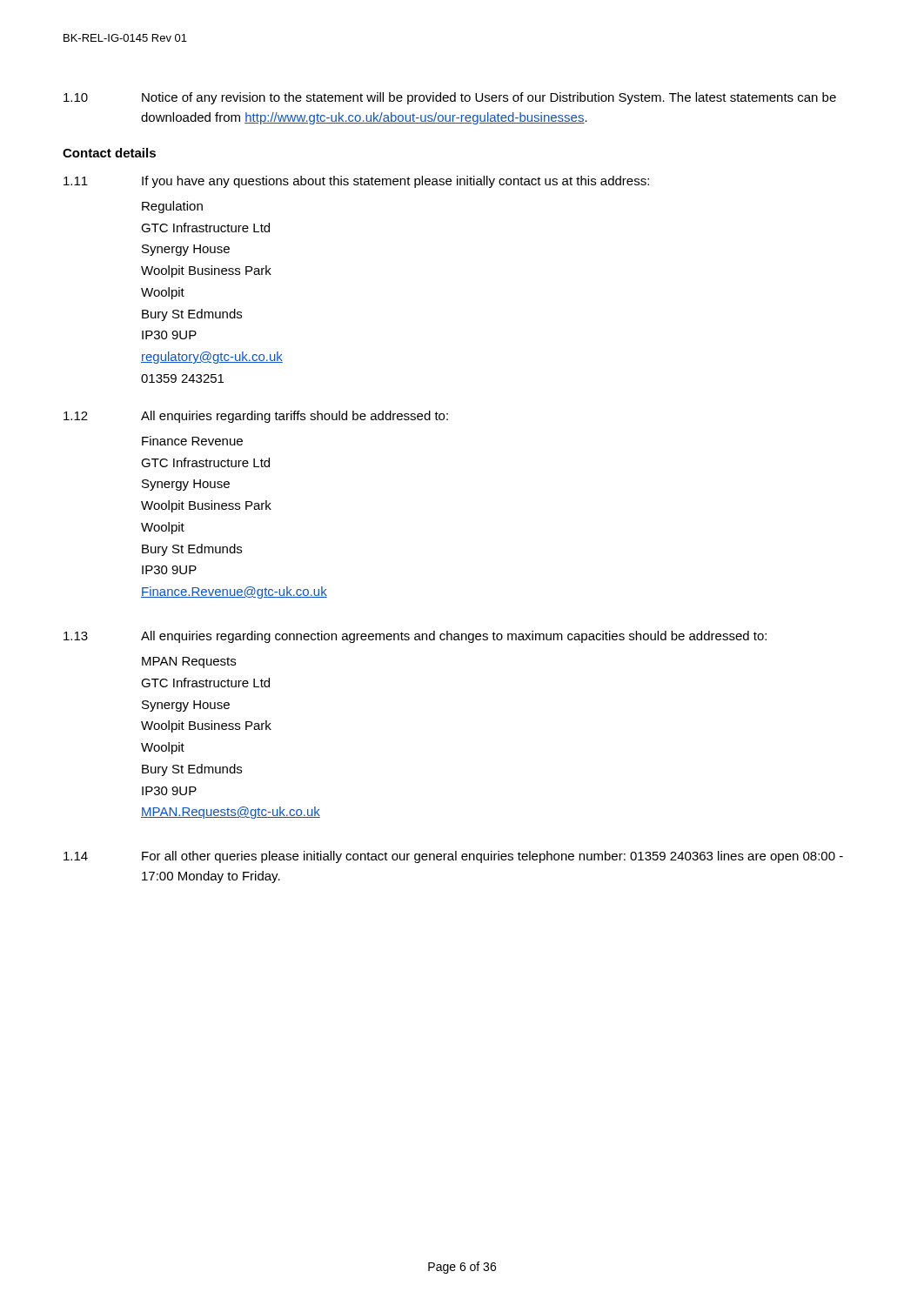Image resolution: width=924 pixels, height=1305 pixels.
Task: Where is the passage that starts "12 All enquiries regarding"?
Action: point(256,417)
